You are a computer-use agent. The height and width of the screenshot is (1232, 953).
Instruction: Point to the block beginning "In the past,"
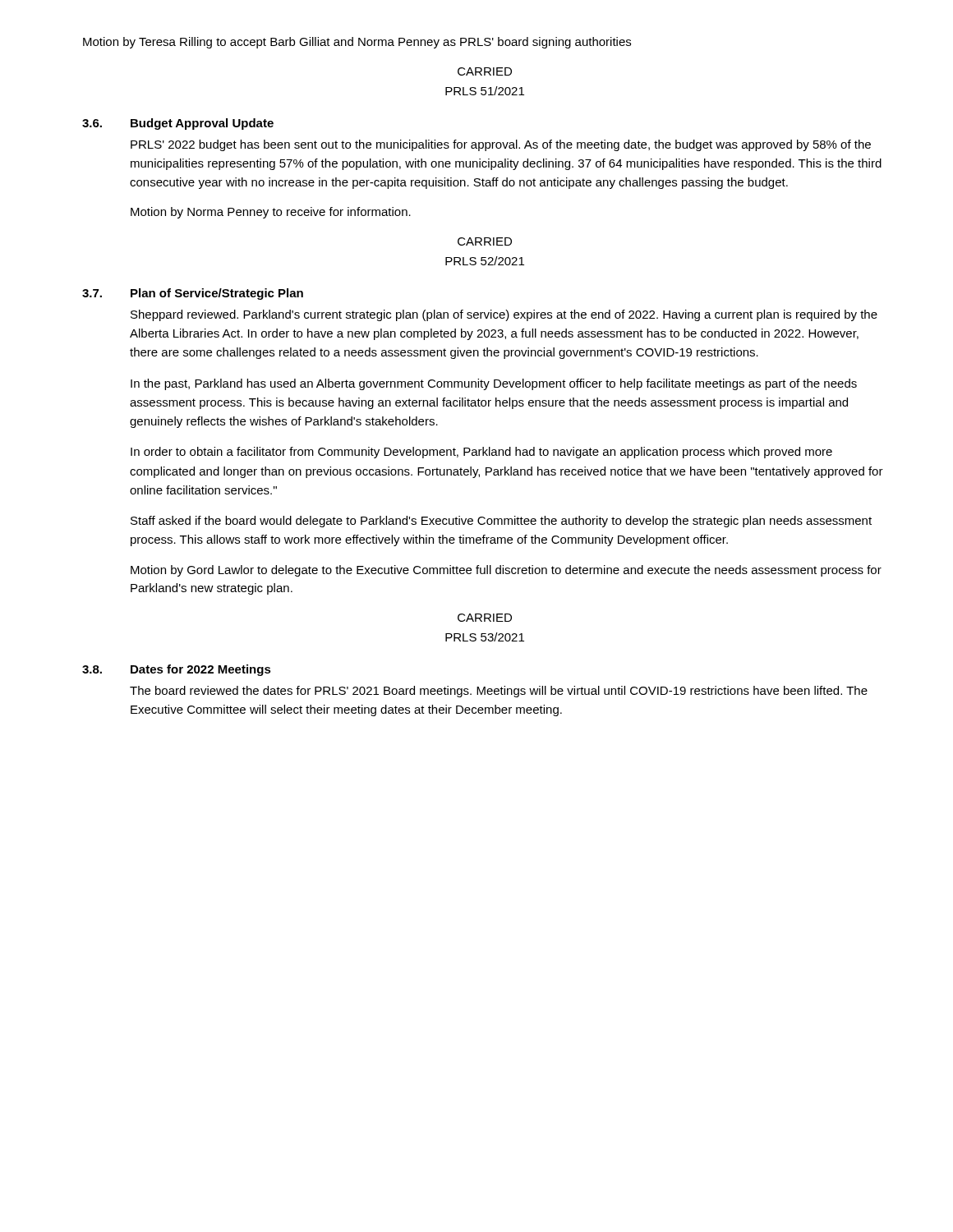[x=493, y=402]
